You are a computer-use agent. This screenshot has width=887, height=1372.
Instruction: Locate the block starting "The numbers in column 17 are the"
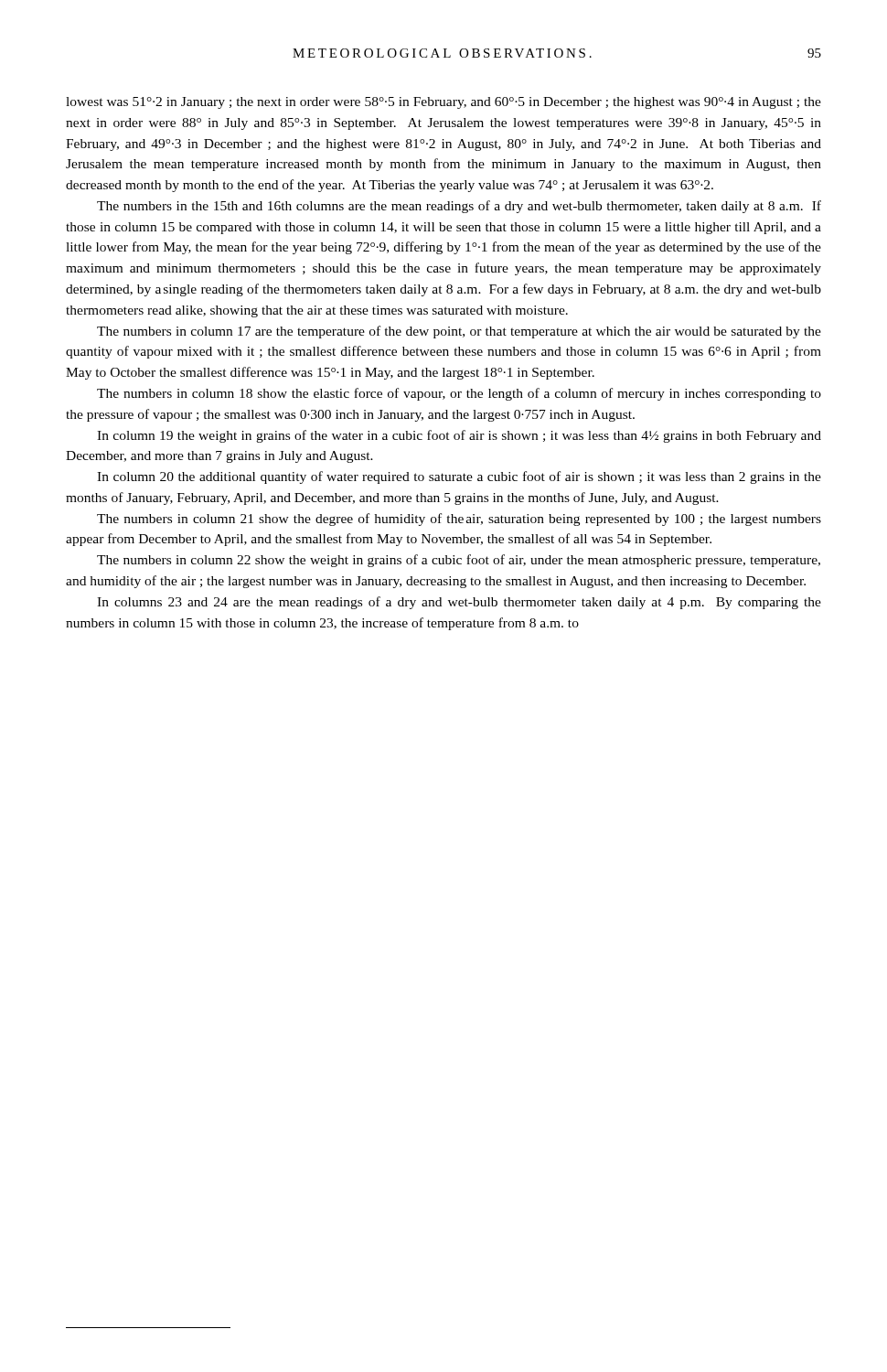coord(444,351)
